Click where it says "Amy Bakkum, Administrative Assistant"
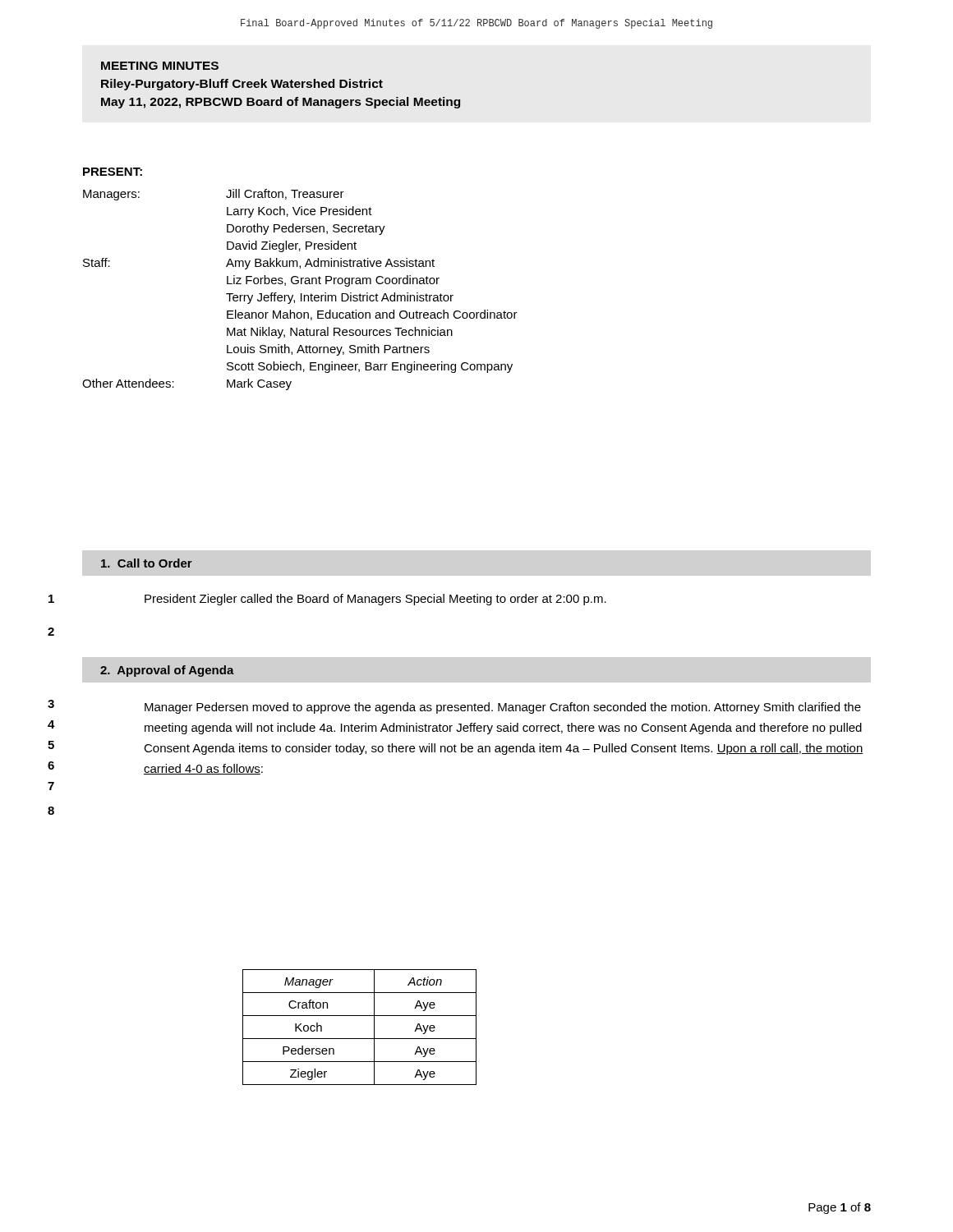This screenshot has height=1232, width=953. click(330, 262)
